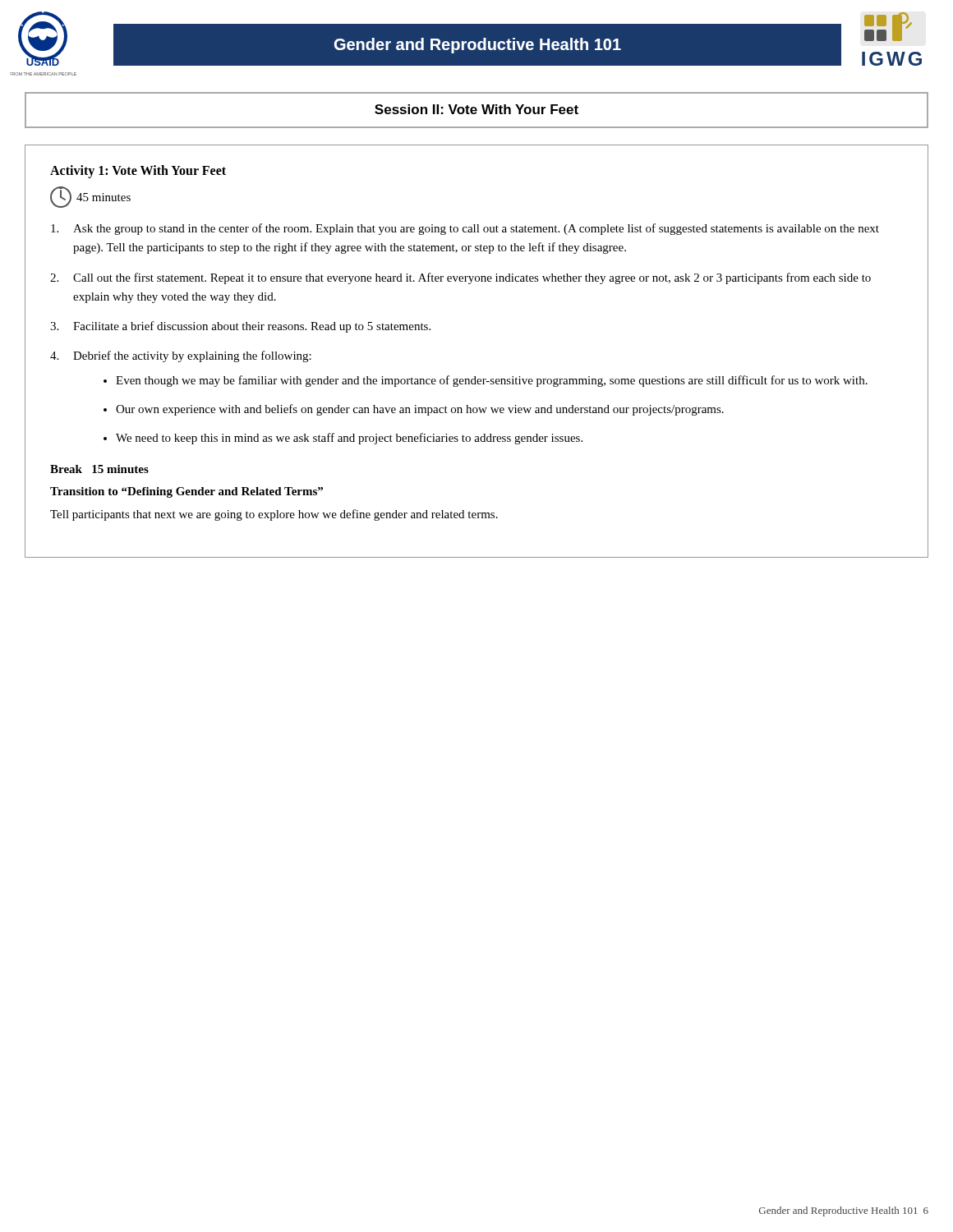
Task: Locate the text "Session II: Vote With Your Feet"
Action: [x=476, y=110]
